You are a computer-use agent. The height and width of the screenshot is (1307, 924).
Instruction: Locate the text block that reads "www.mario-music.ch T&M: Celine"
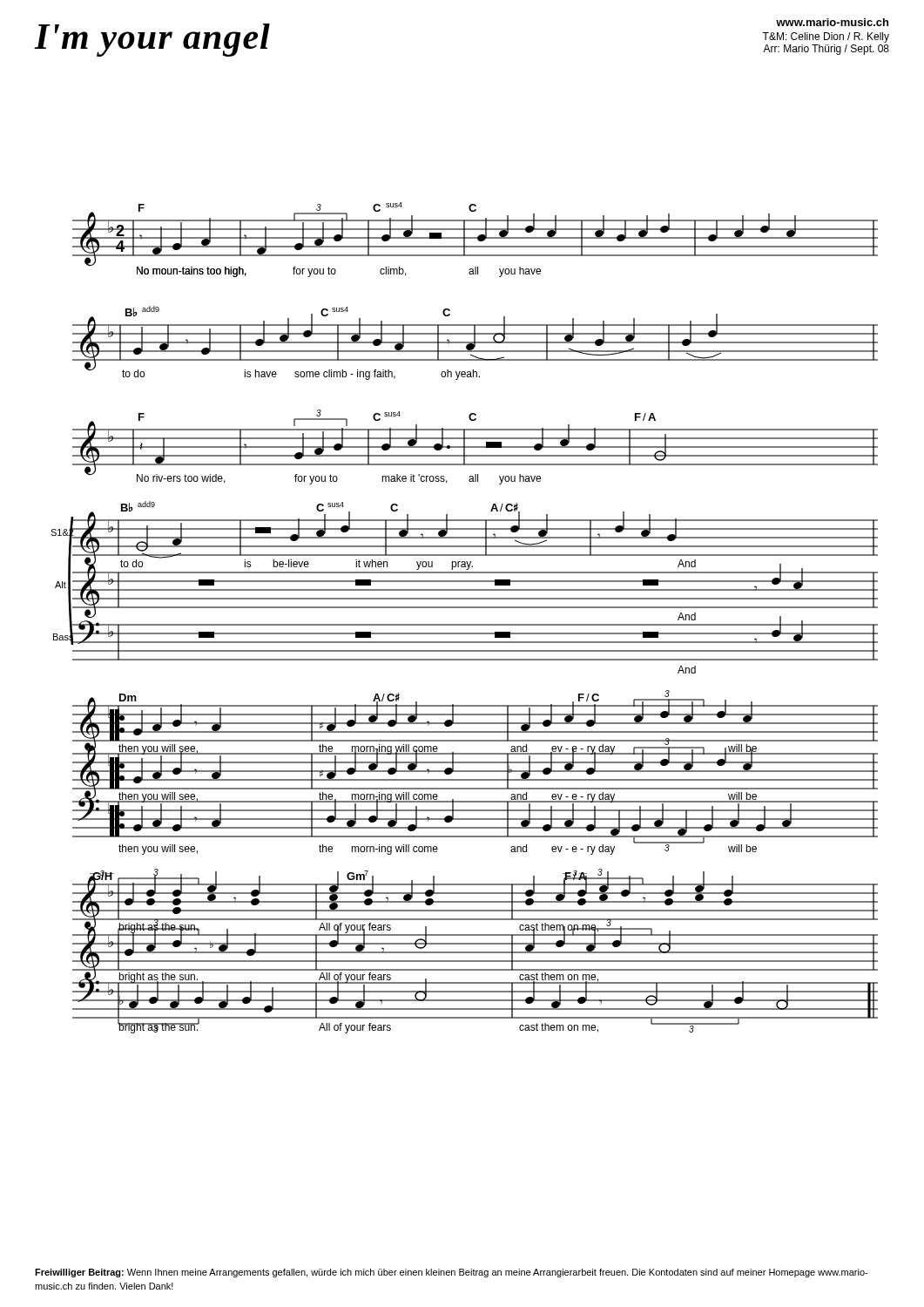(x=826, y=35)
